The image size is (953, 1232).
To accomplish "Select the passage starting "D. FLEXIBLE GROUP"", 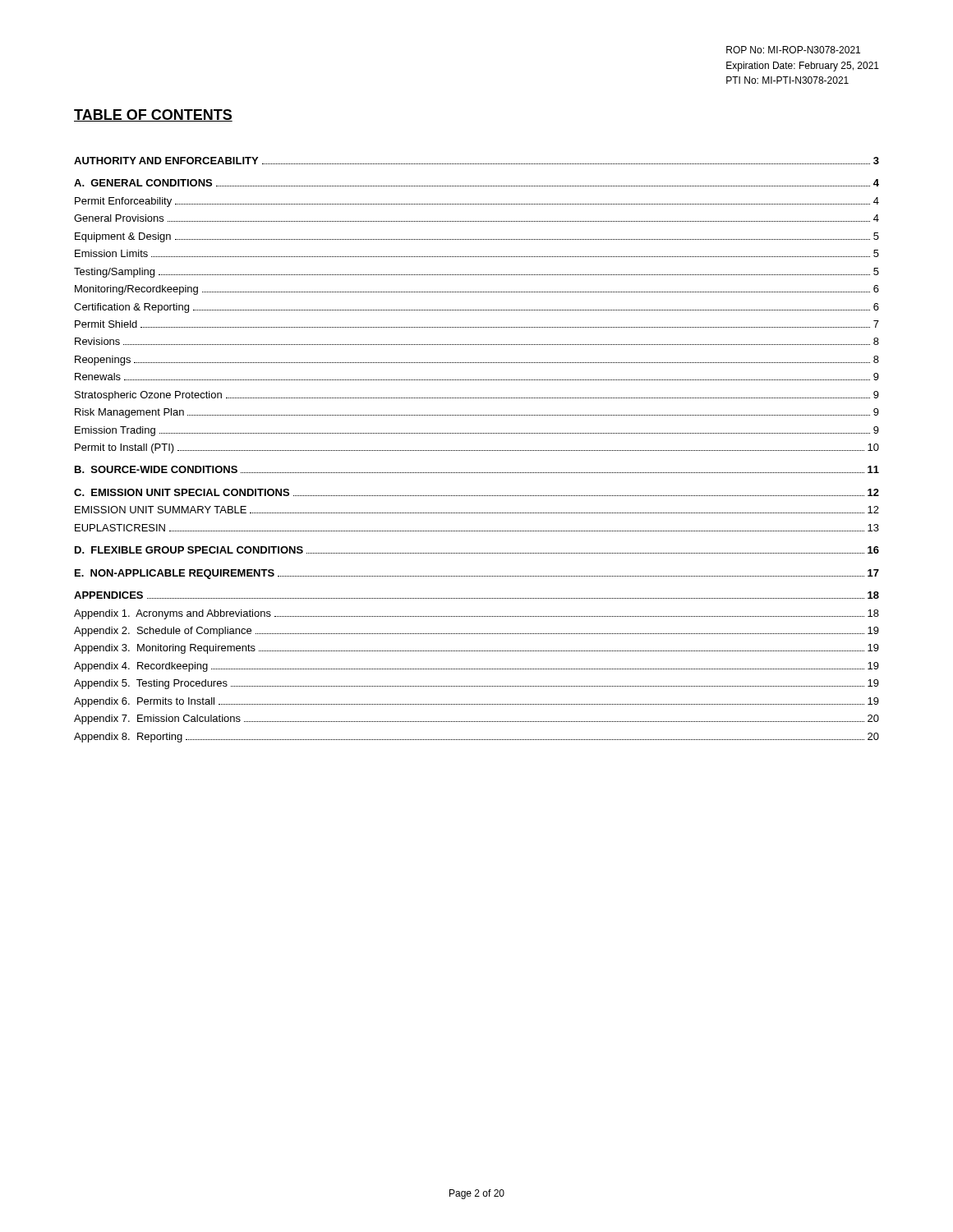I will click(476, 550).
